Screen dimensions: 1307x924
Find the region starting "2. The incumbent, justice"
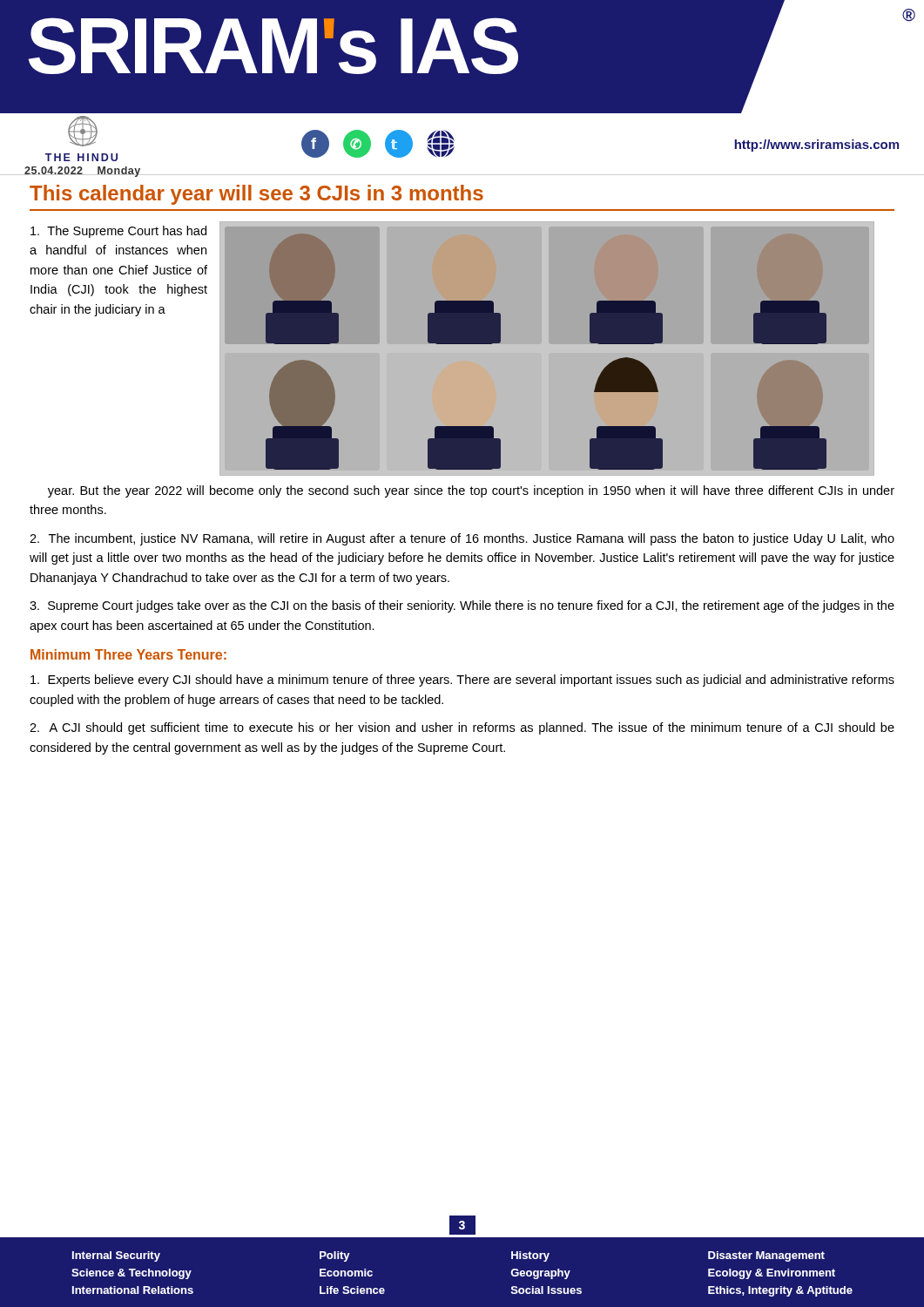[462, 558]
